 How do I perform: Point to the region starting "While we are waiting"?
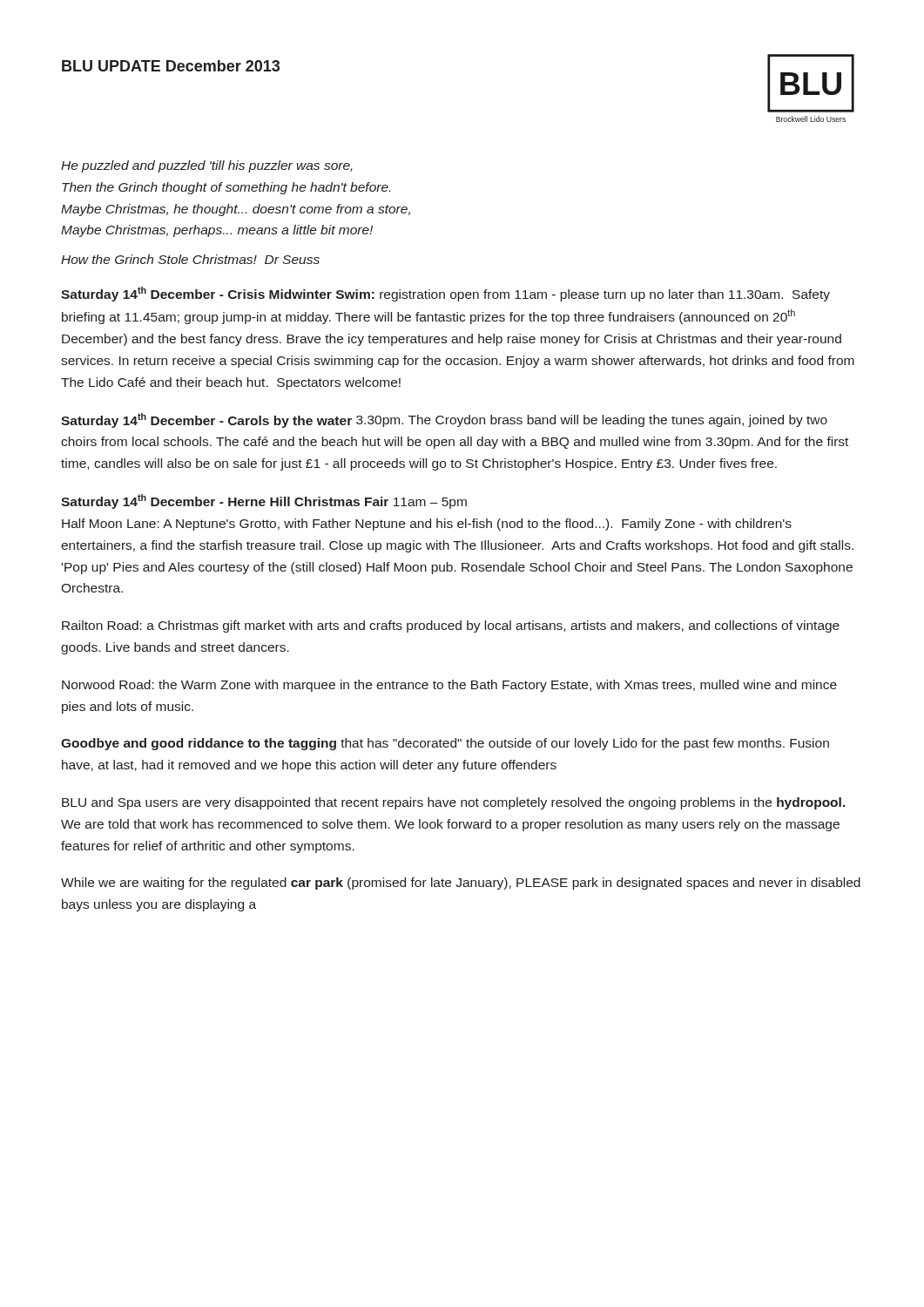pos(461,893)
